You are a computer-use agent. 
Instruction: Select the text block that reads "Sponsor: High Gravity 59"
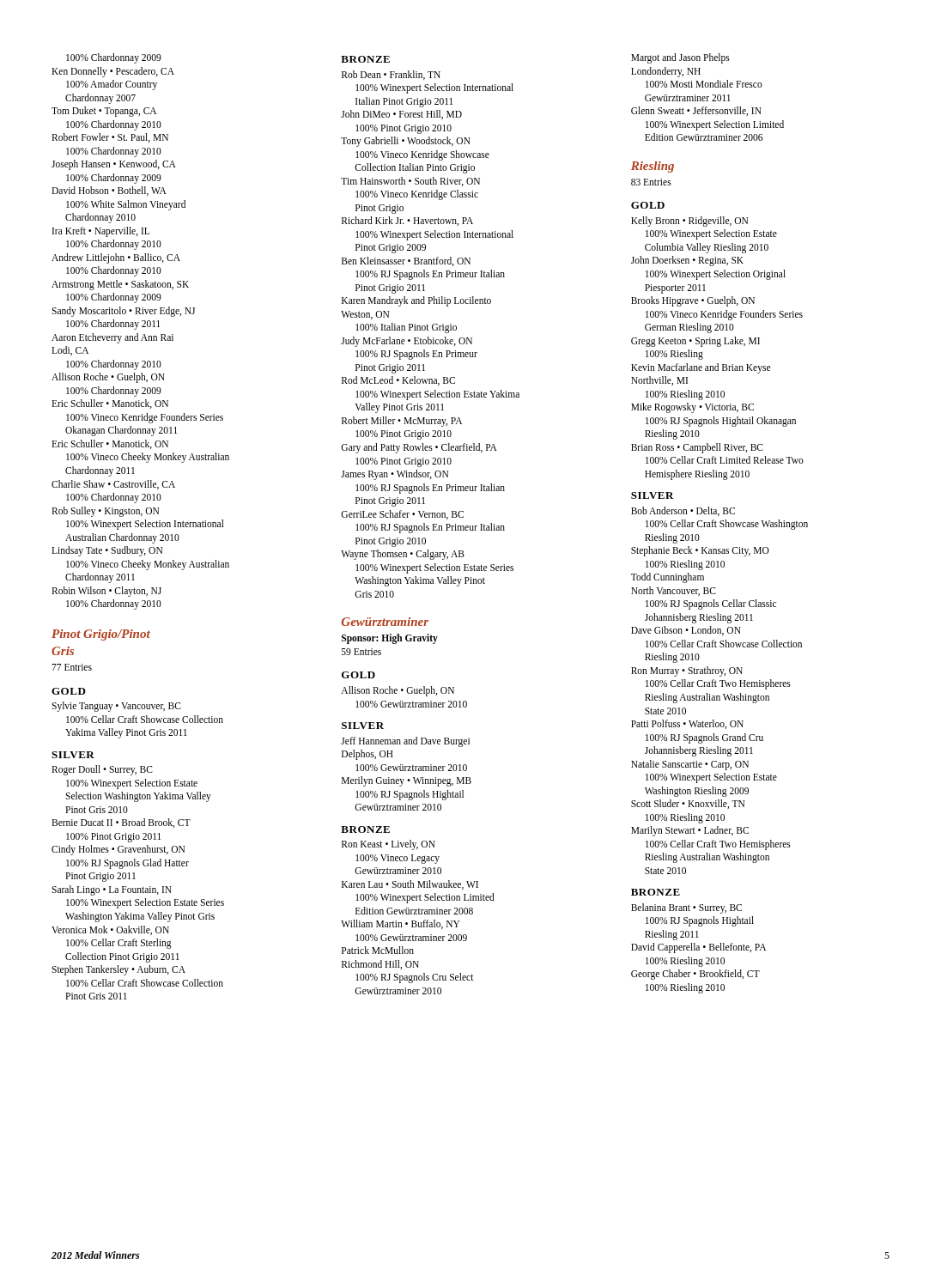[390, 639]
